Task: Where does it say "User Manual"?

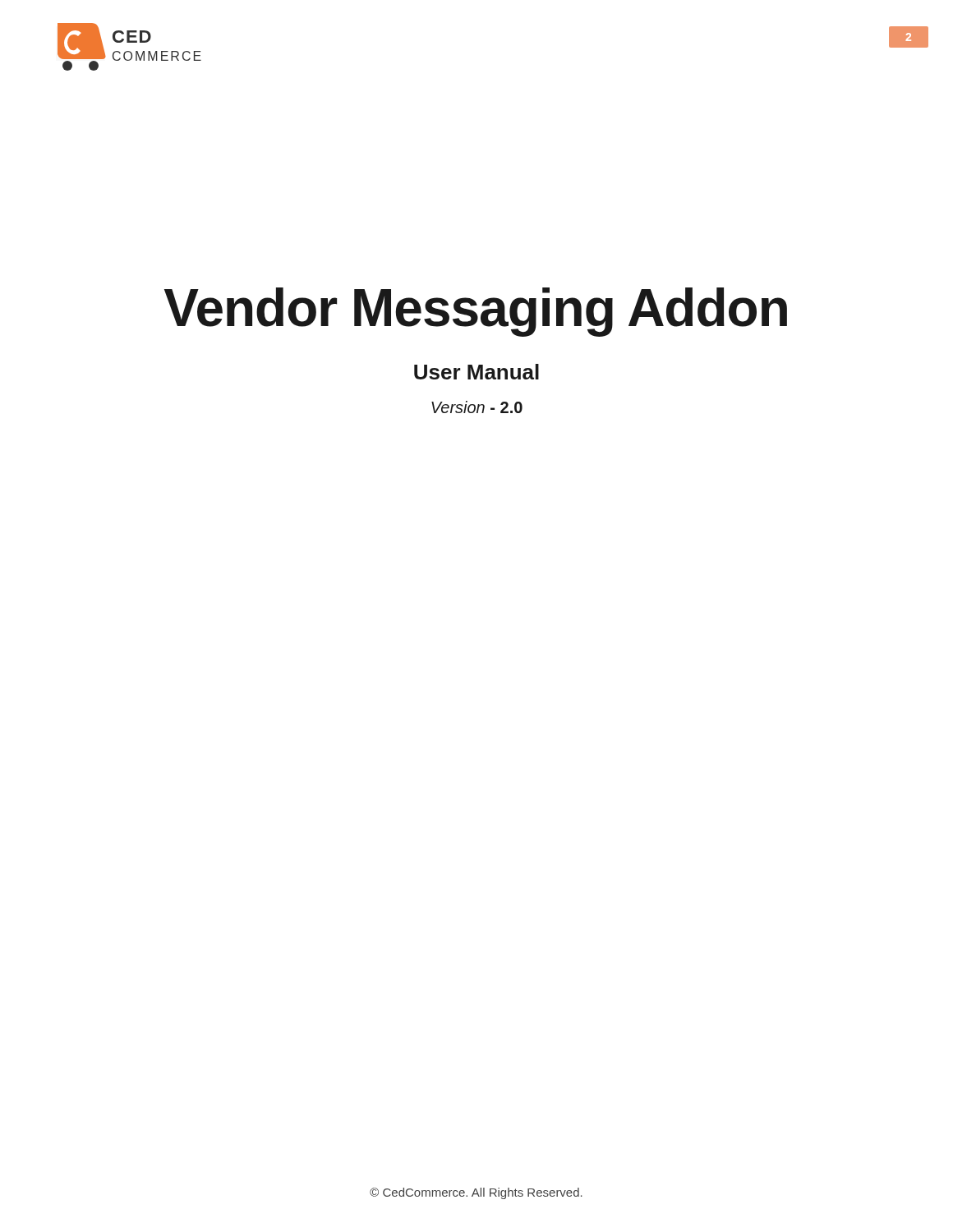Action: [476, 373]
